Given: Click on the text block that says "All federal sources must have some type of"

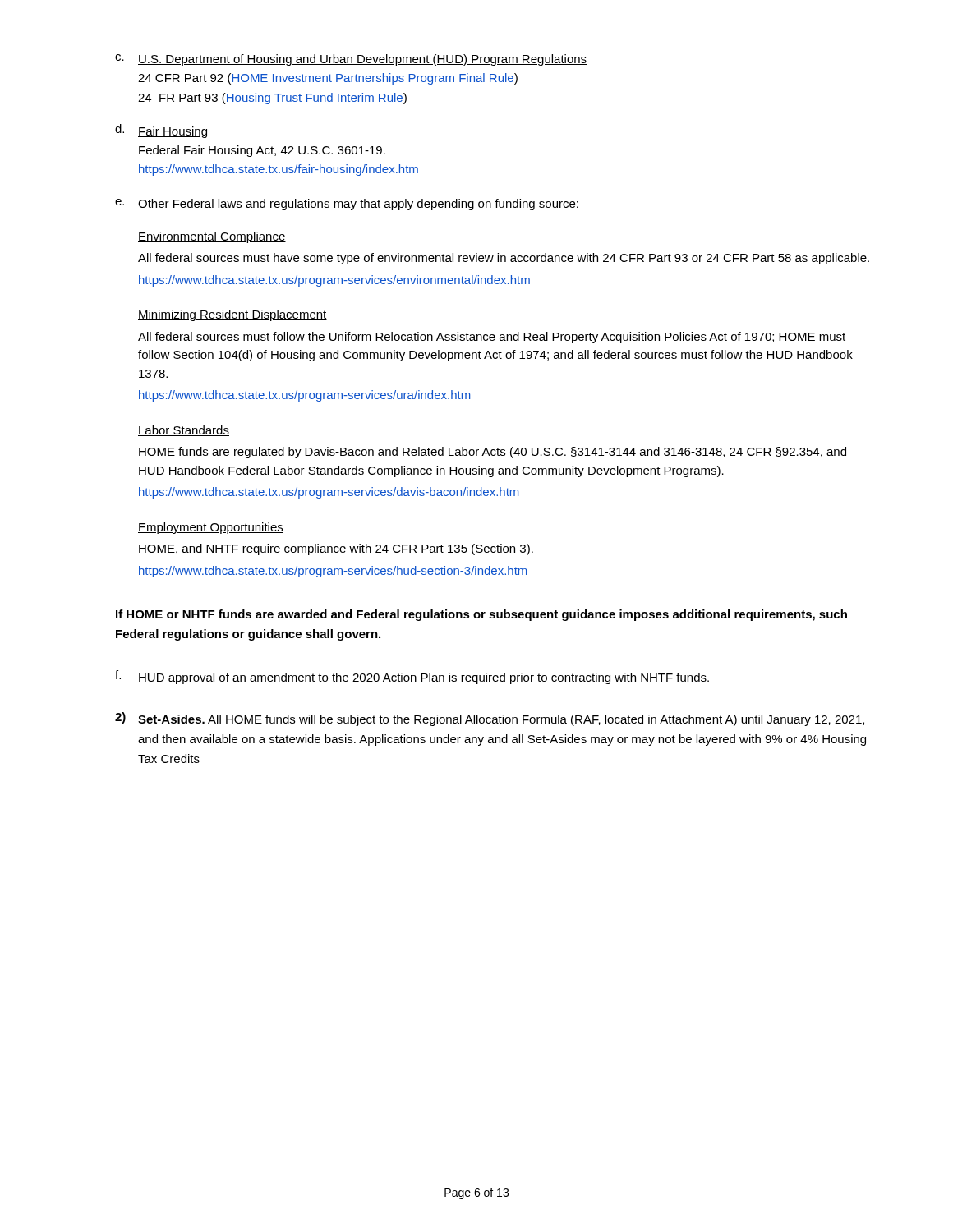Looking at the screenshot, I should pyautogui.click(x=504, y=269).
